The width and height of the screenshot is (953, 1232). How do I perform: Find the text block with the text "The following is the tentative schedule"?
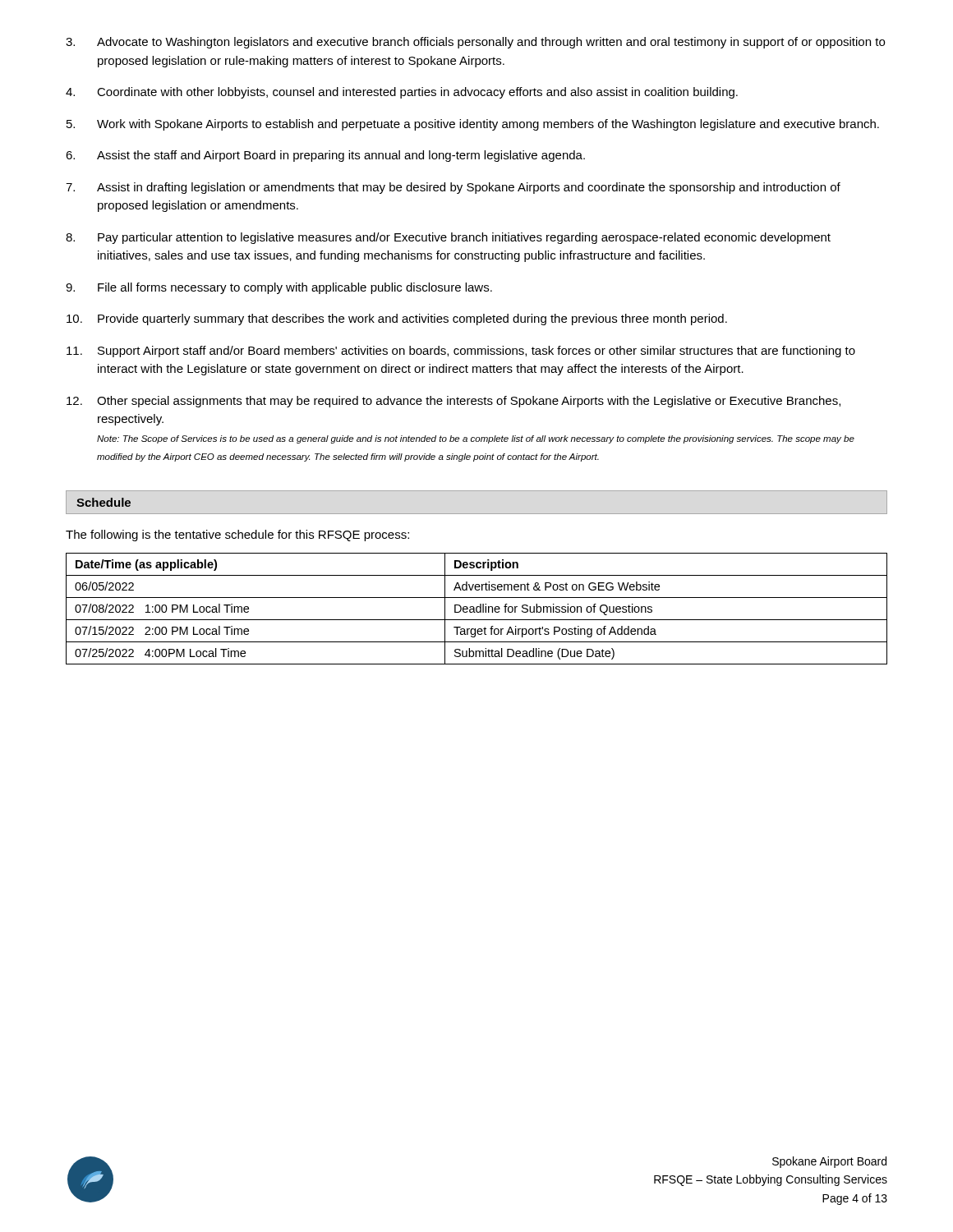coord(238,534)
